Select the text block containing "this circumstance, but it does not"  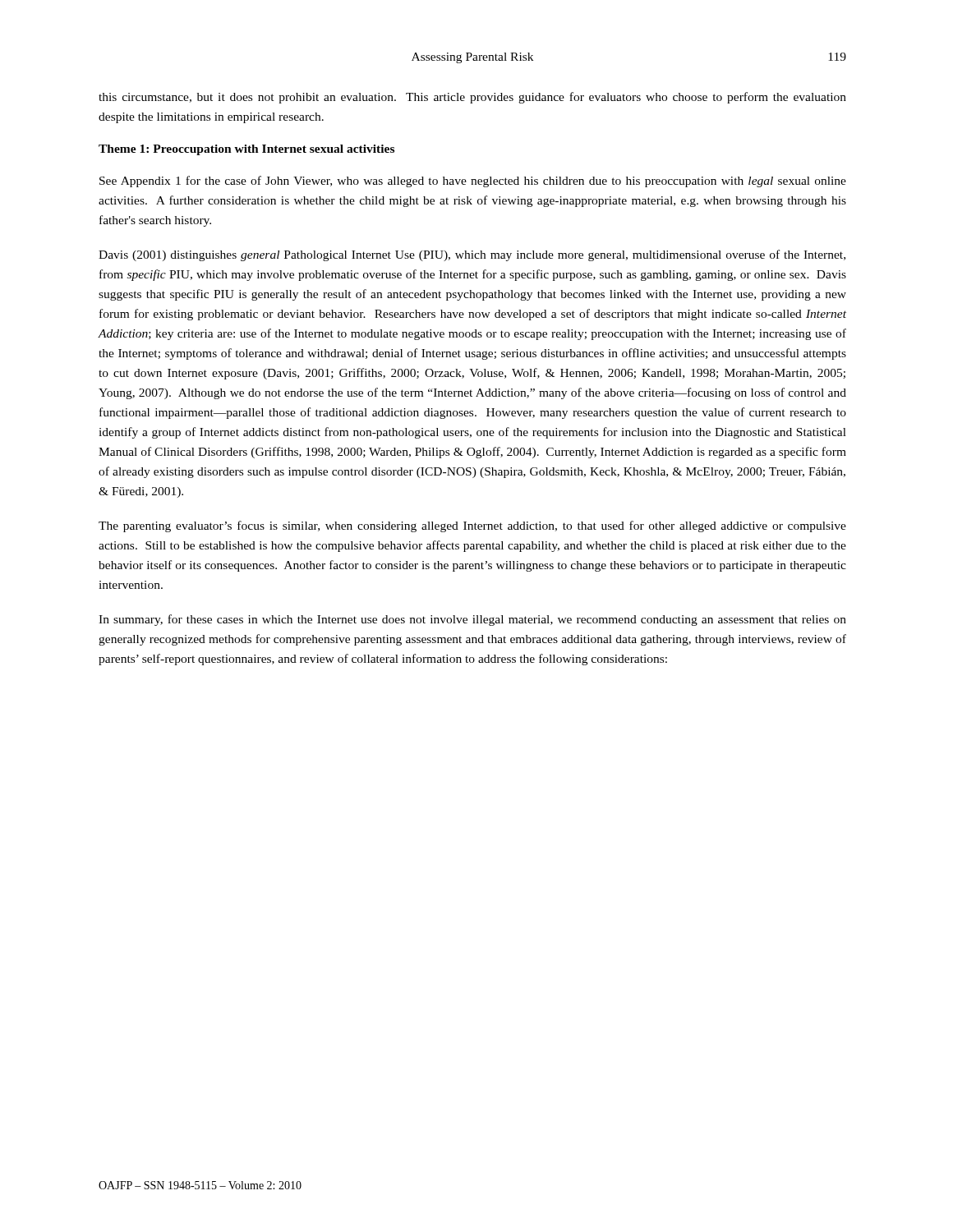472,106
